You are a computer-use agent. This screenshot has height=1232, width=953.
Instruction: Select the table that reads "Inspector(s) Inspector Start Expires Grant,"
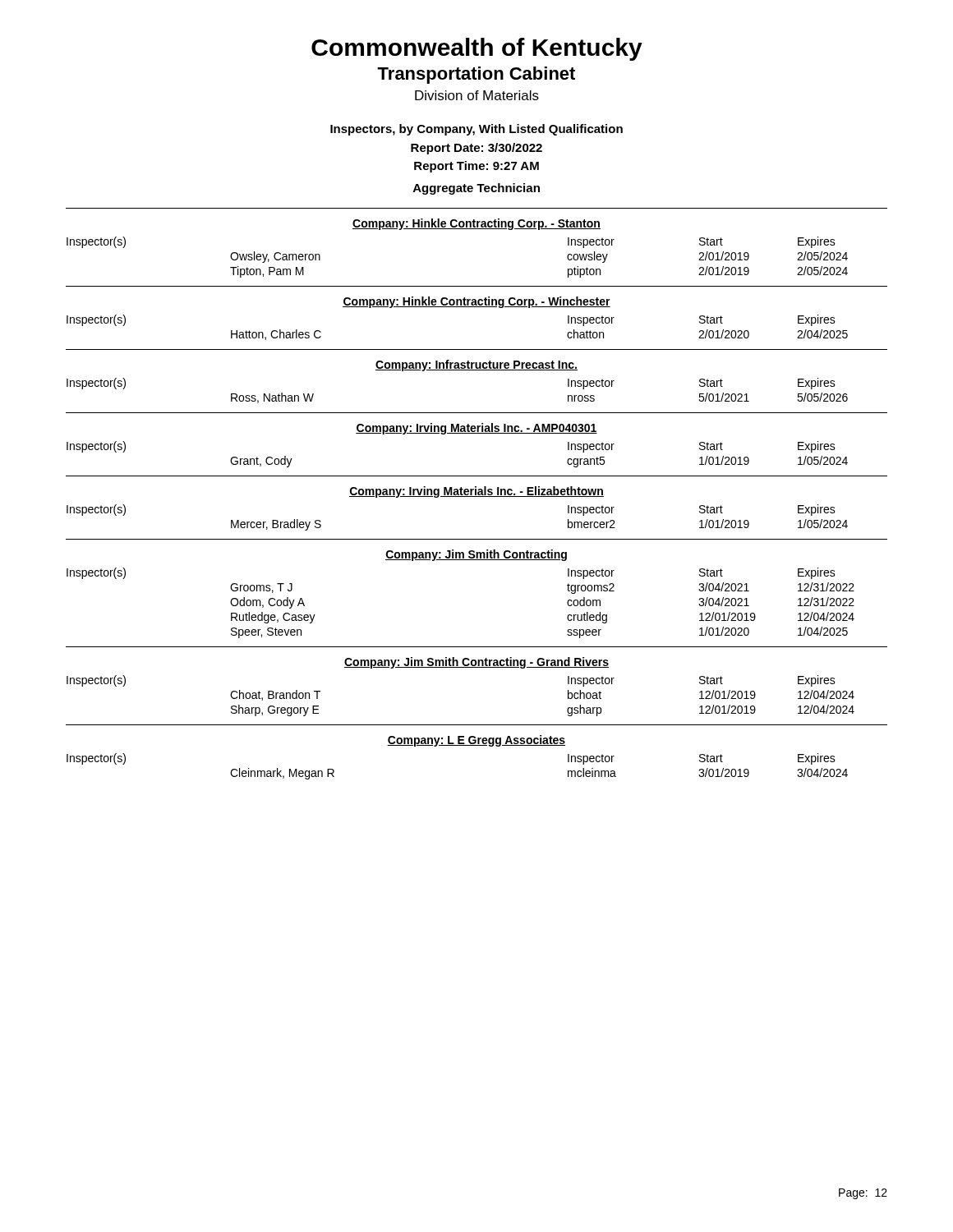(x=476, y=453)
